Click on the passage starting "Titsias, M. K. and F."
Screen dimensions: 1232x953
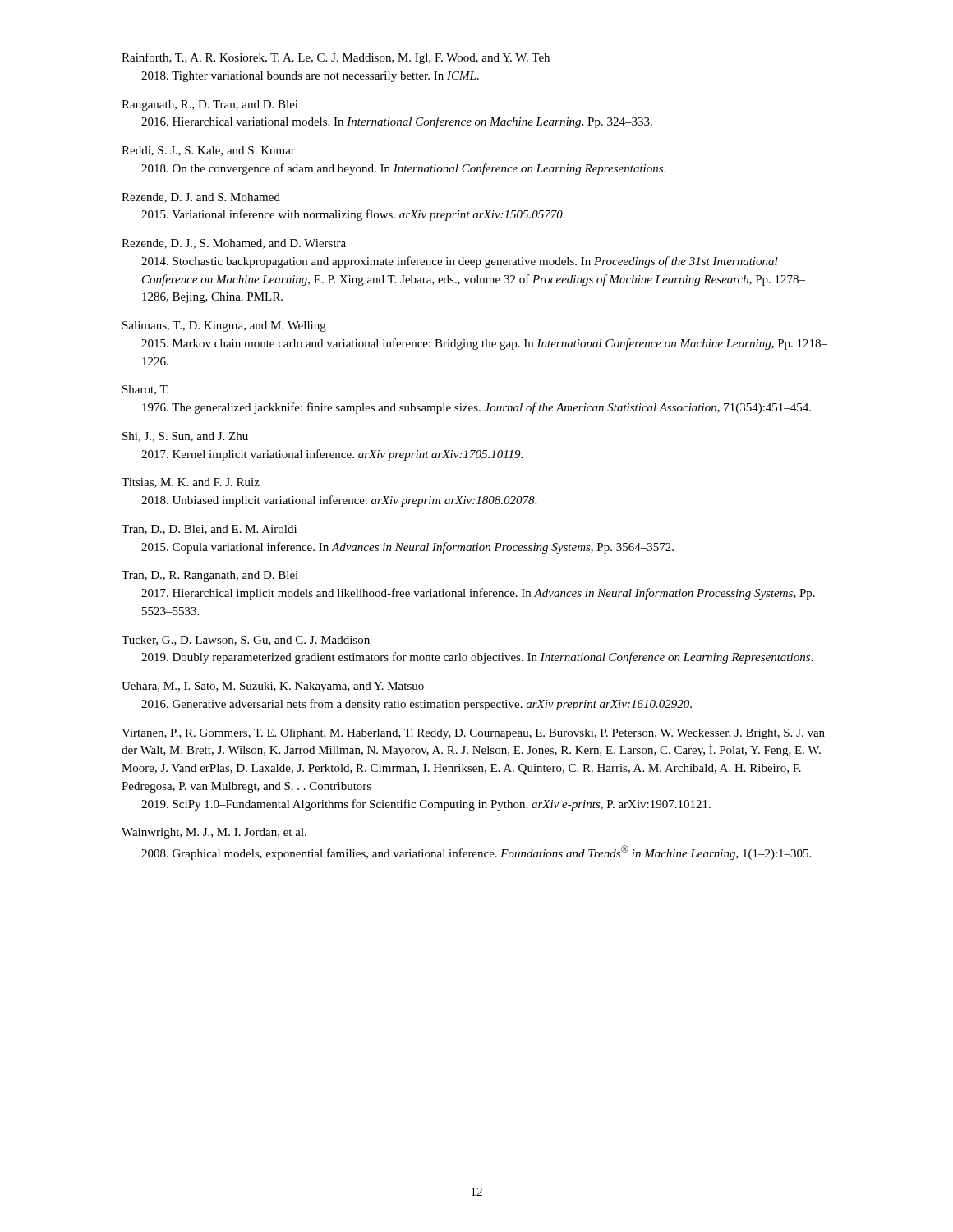click(476, 492)
